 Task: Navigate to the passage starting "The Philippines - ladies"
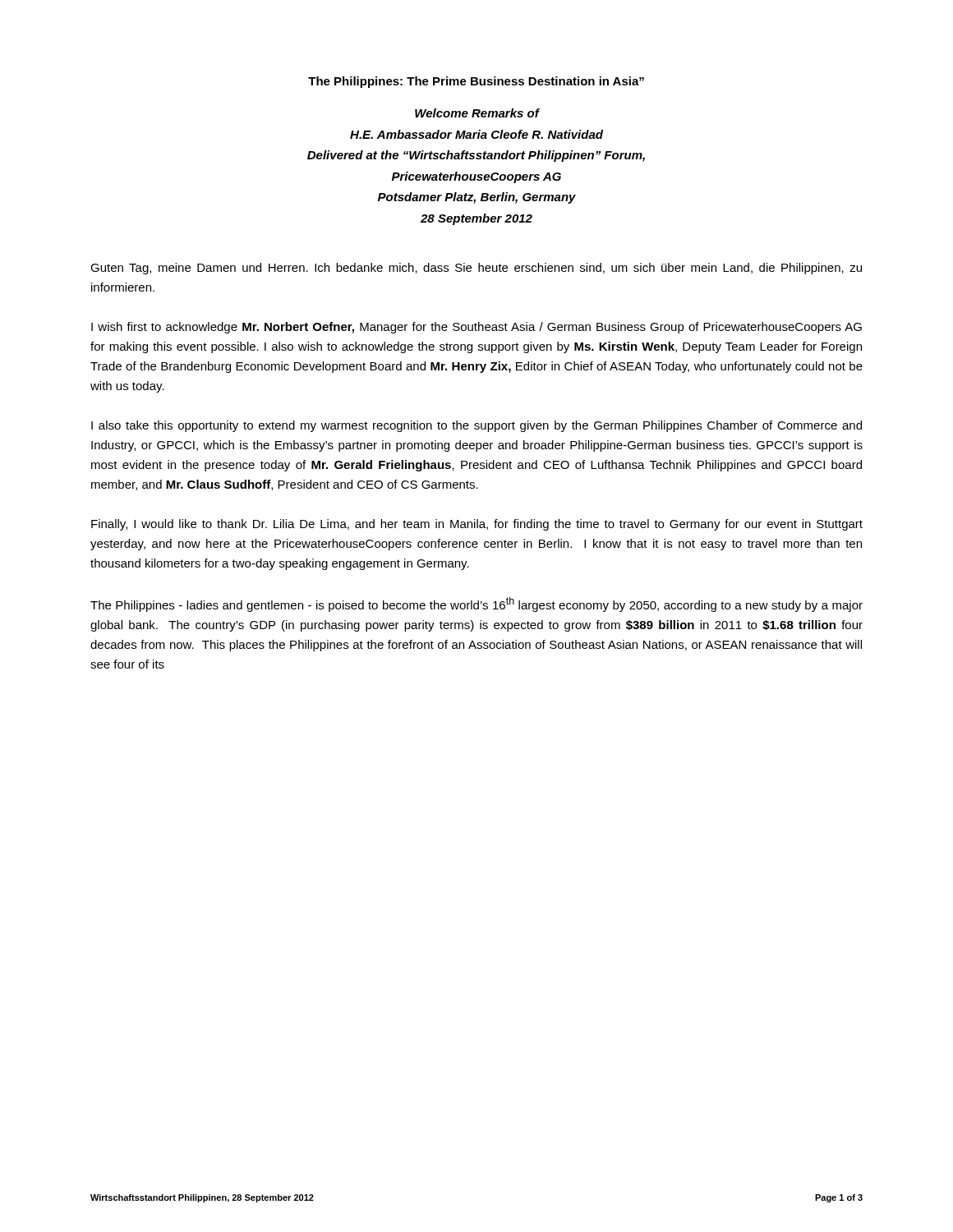click(476, 633)
